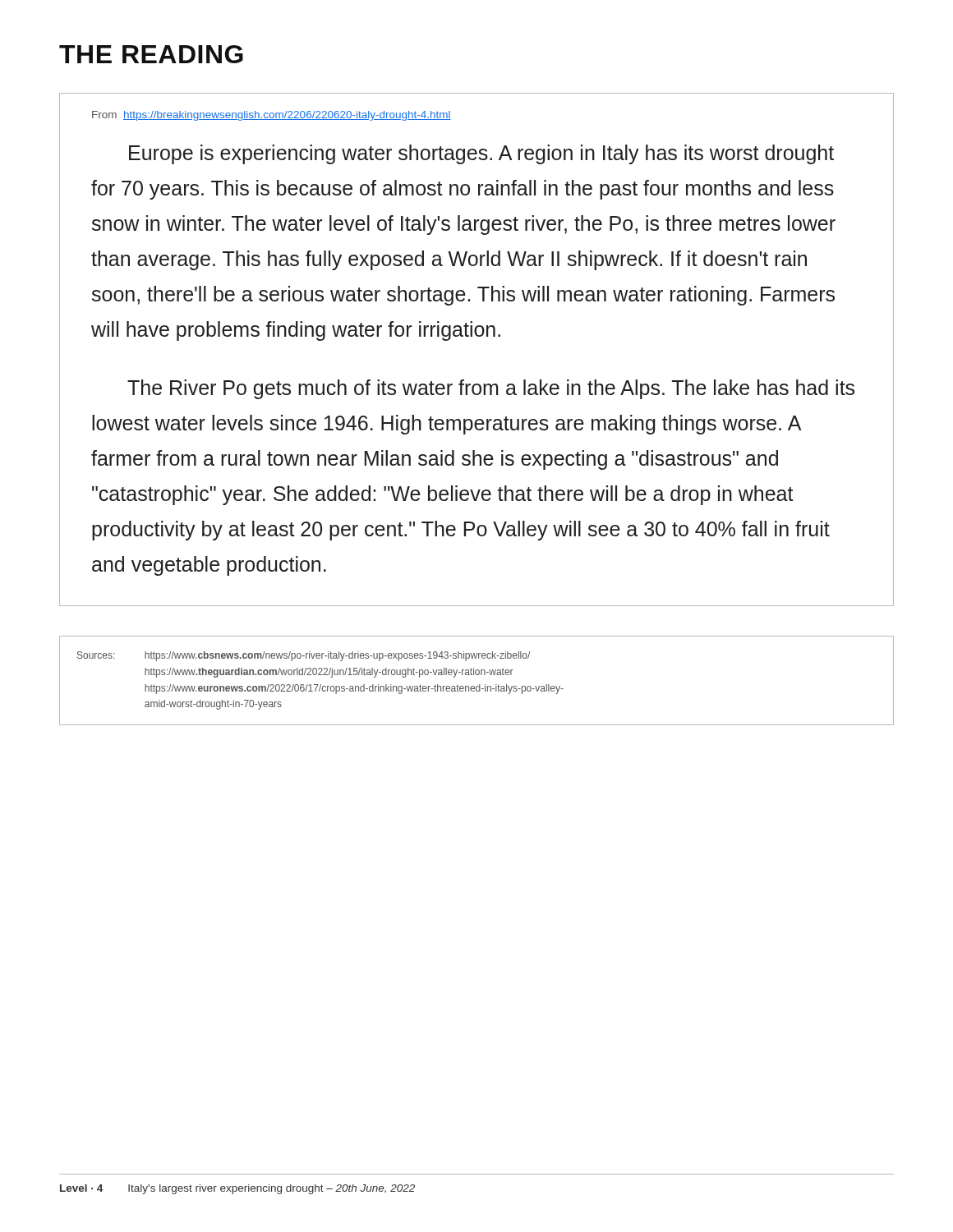Where is the passage that starts "Europe is experiencing water"?
The height and width of the screenshot is (1232, 953).
[463, 241]
